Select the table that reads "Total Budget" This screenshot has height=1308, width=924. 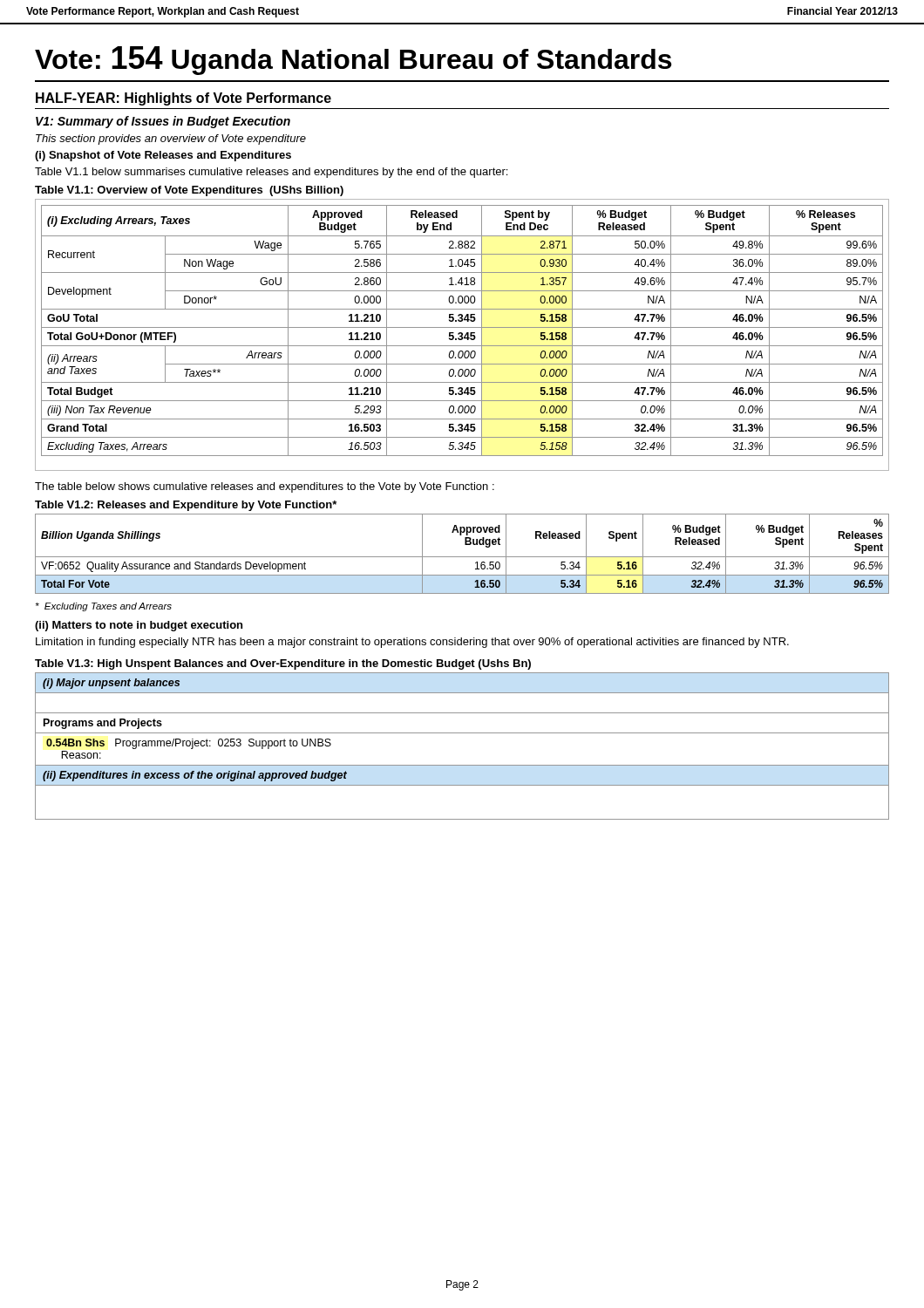click(462, 335)
